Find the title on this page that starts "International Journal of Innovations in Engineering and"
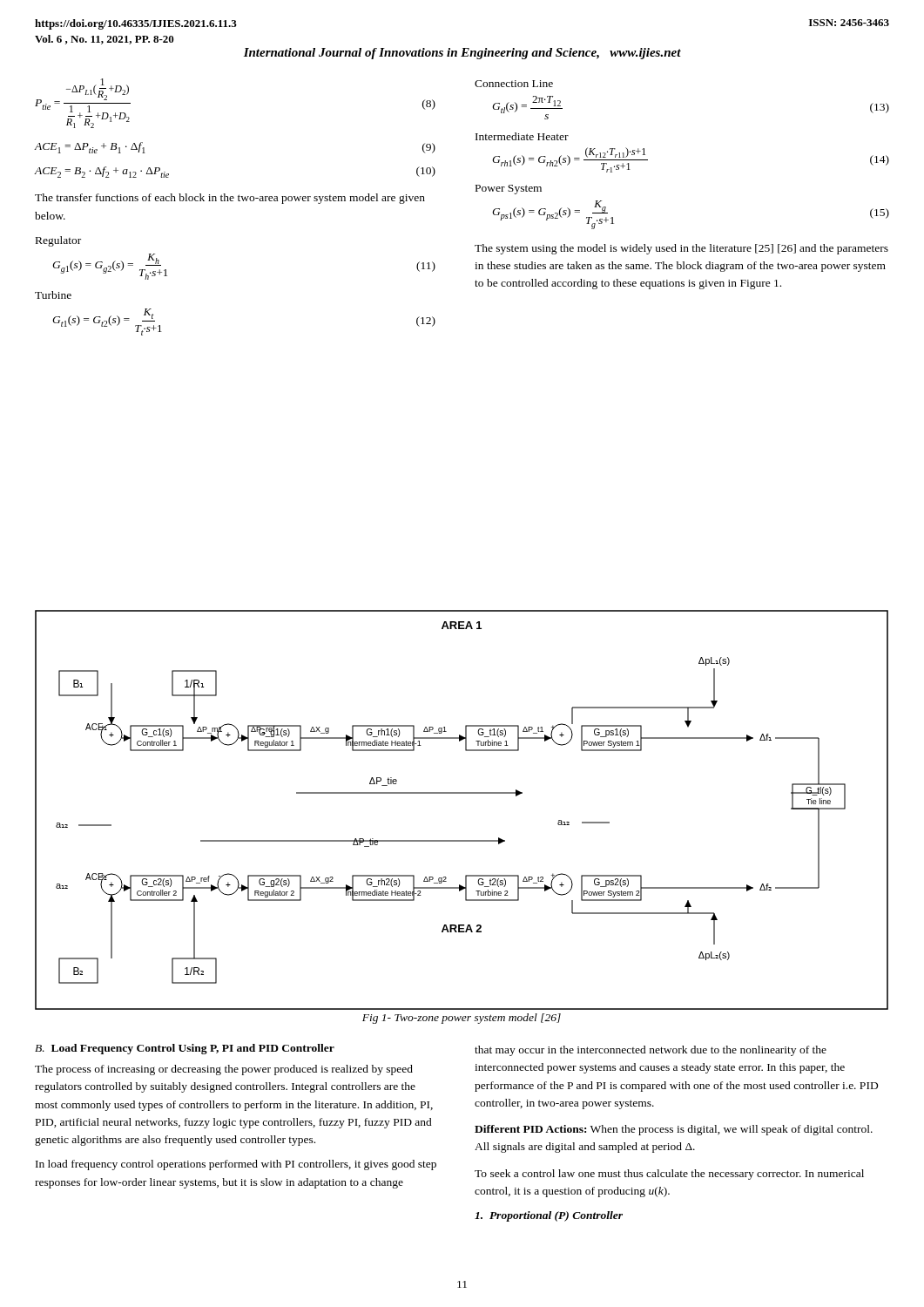924x1307 pixels. [462, 52]
